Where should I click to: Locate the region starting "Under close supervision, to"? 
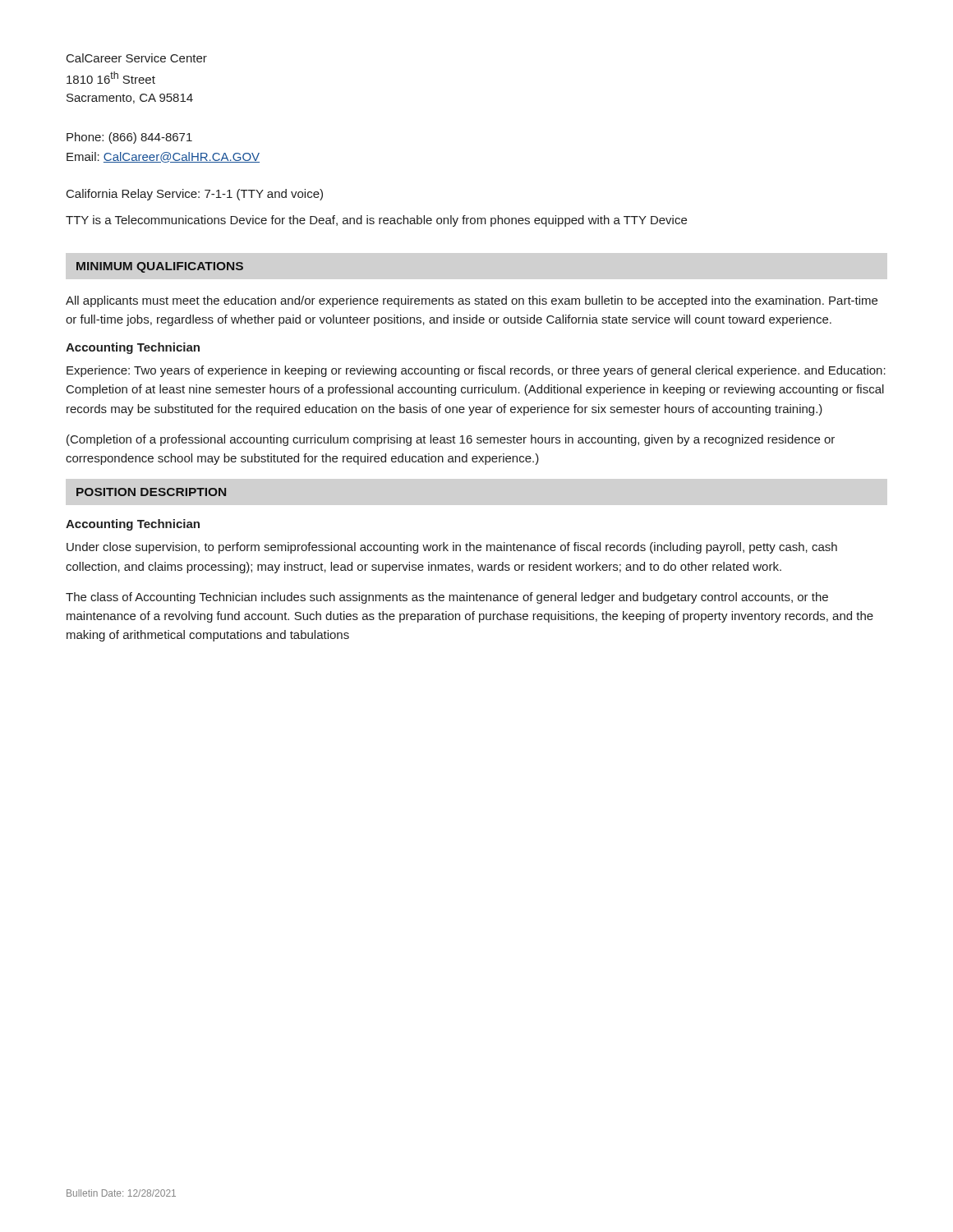click(x=452, y=556)
